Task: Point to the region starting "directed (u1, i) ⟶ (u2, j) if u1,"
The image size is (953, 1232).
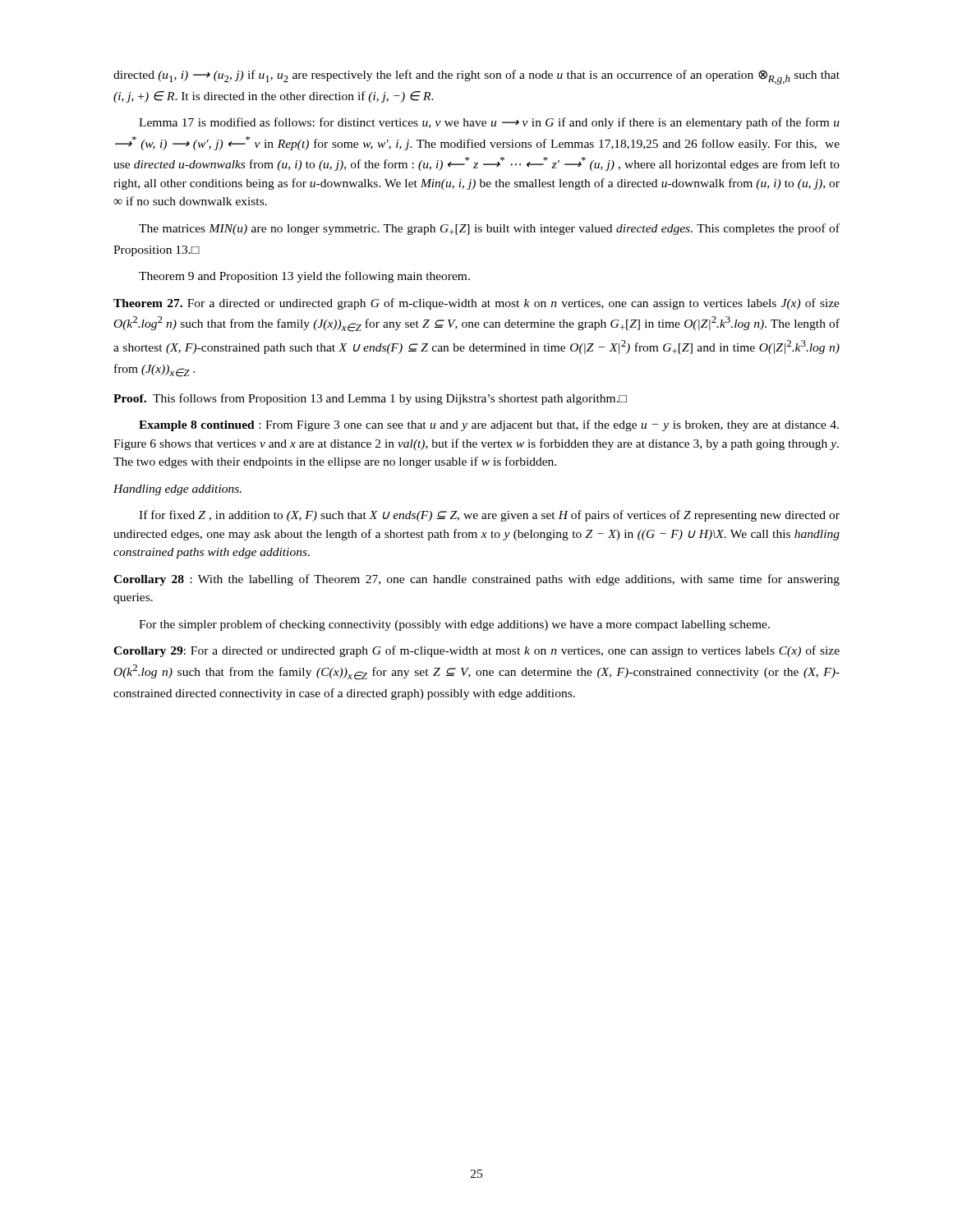Action: point(476,86)
